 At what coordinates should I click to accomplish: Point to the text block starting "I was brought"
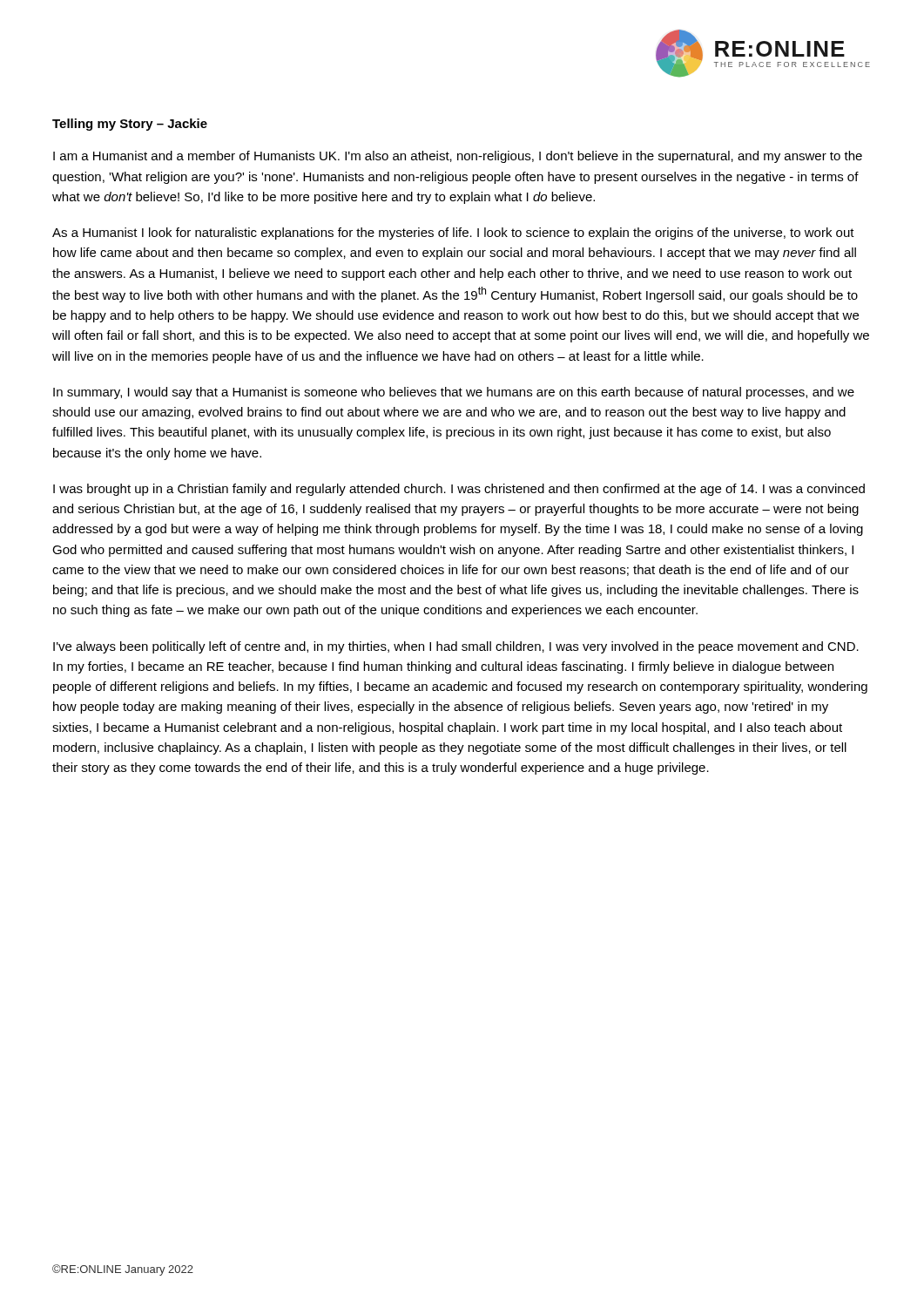pyautogui.click(x=462, y=549)
